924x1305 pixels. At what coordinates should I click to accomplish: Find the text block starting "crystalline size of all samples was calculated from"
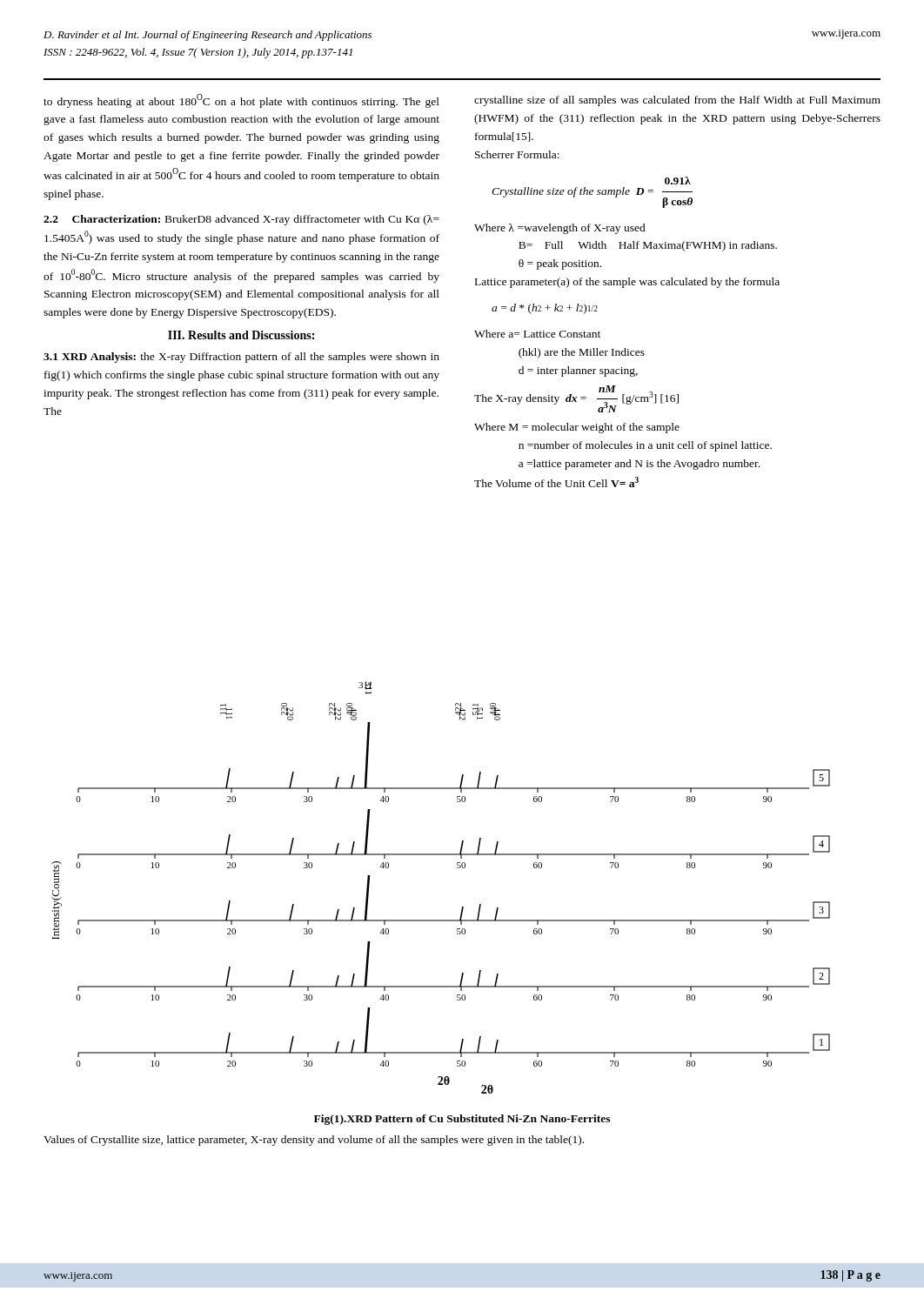click(677, 127)
